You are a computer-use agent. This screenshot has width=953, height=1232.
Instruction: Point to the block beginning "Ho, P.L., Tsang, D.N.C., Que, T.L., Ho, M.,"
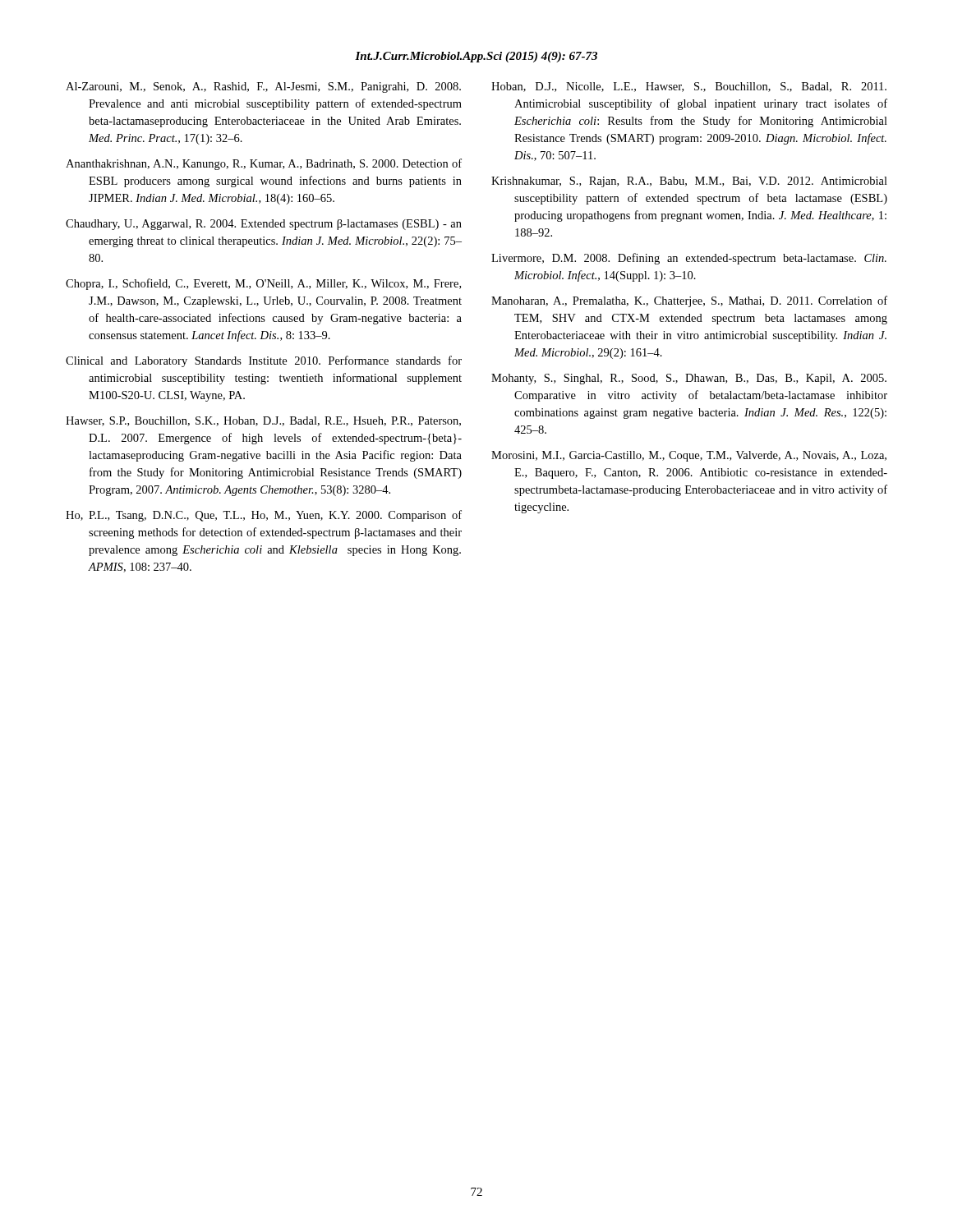(x=264, y=541)
